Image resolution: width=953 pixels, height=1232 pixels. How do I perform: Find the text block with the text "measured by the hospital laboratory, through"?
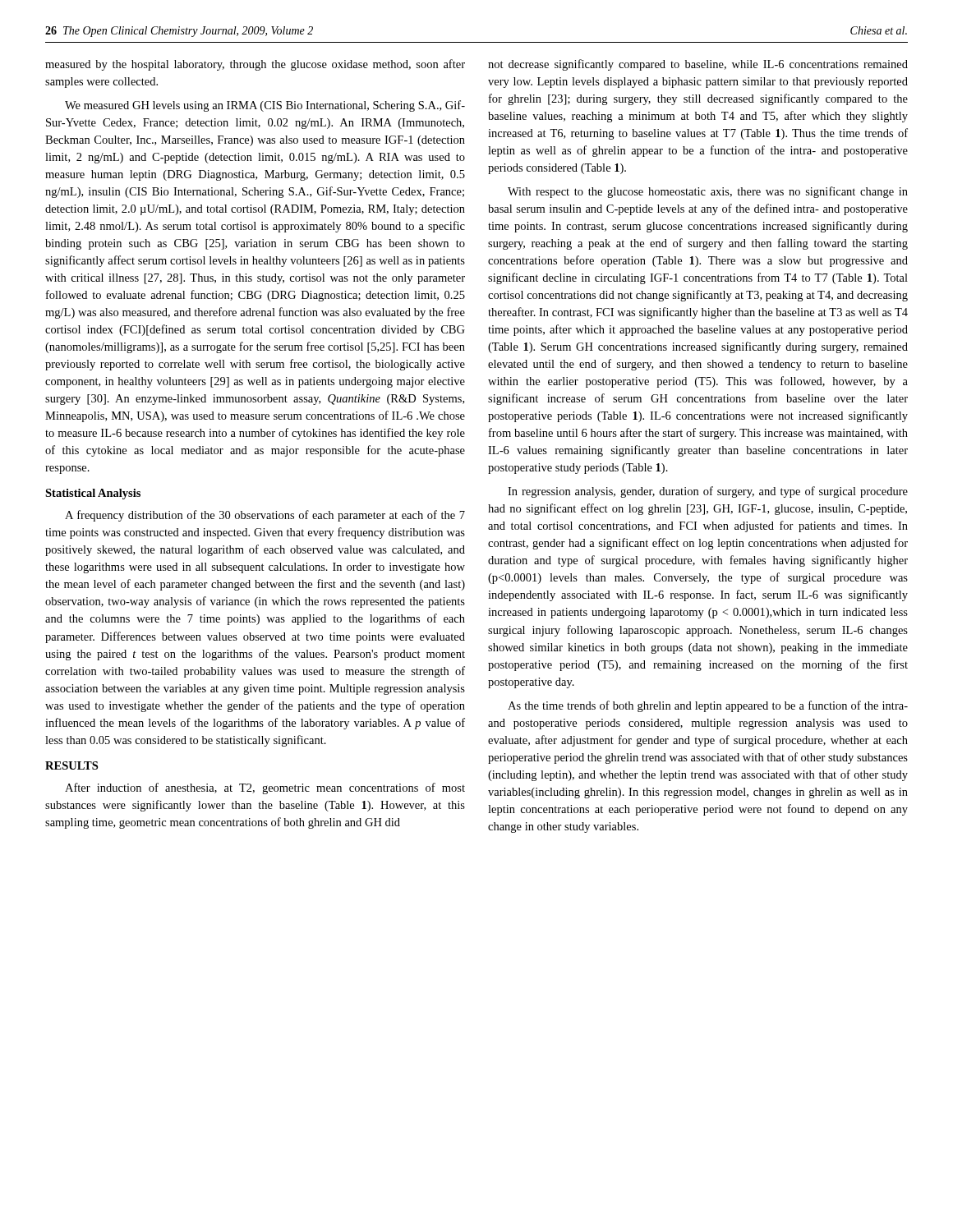[x=255, y=266]
